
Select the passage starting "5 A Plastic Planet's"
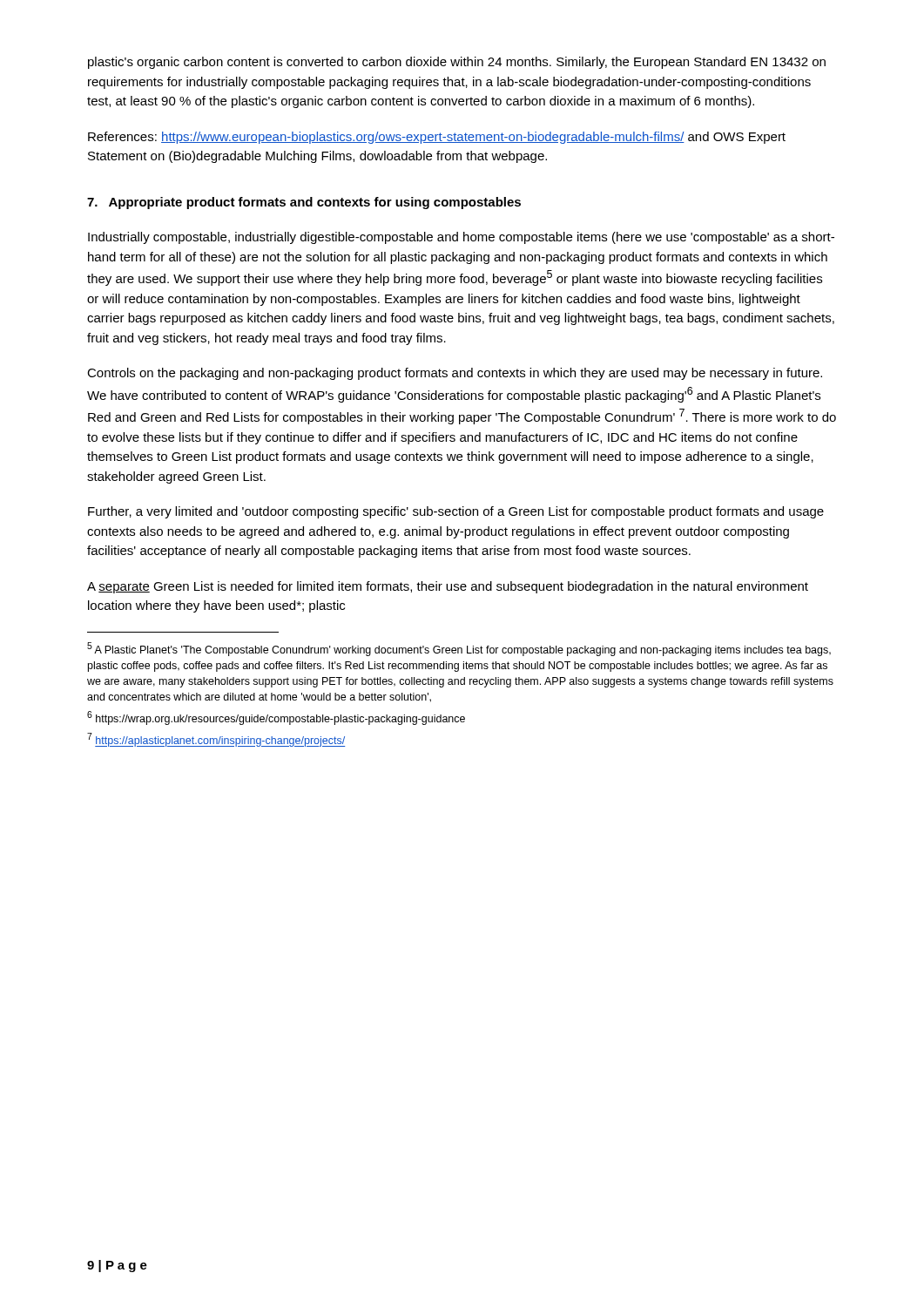pyautogui.click(x=460, y=672)
